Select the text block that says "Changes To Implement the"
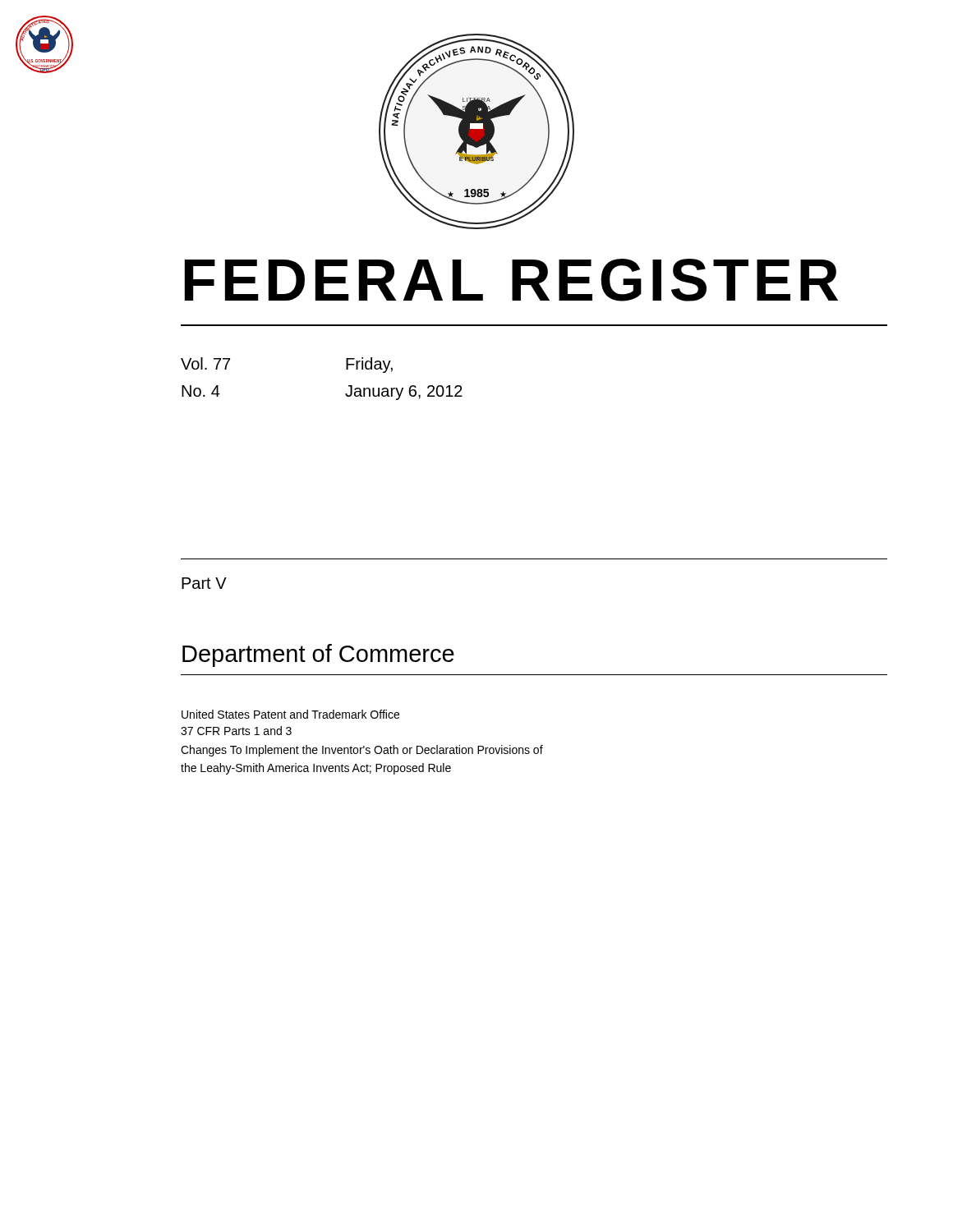The image size is (953, 1232). (534, 759)
